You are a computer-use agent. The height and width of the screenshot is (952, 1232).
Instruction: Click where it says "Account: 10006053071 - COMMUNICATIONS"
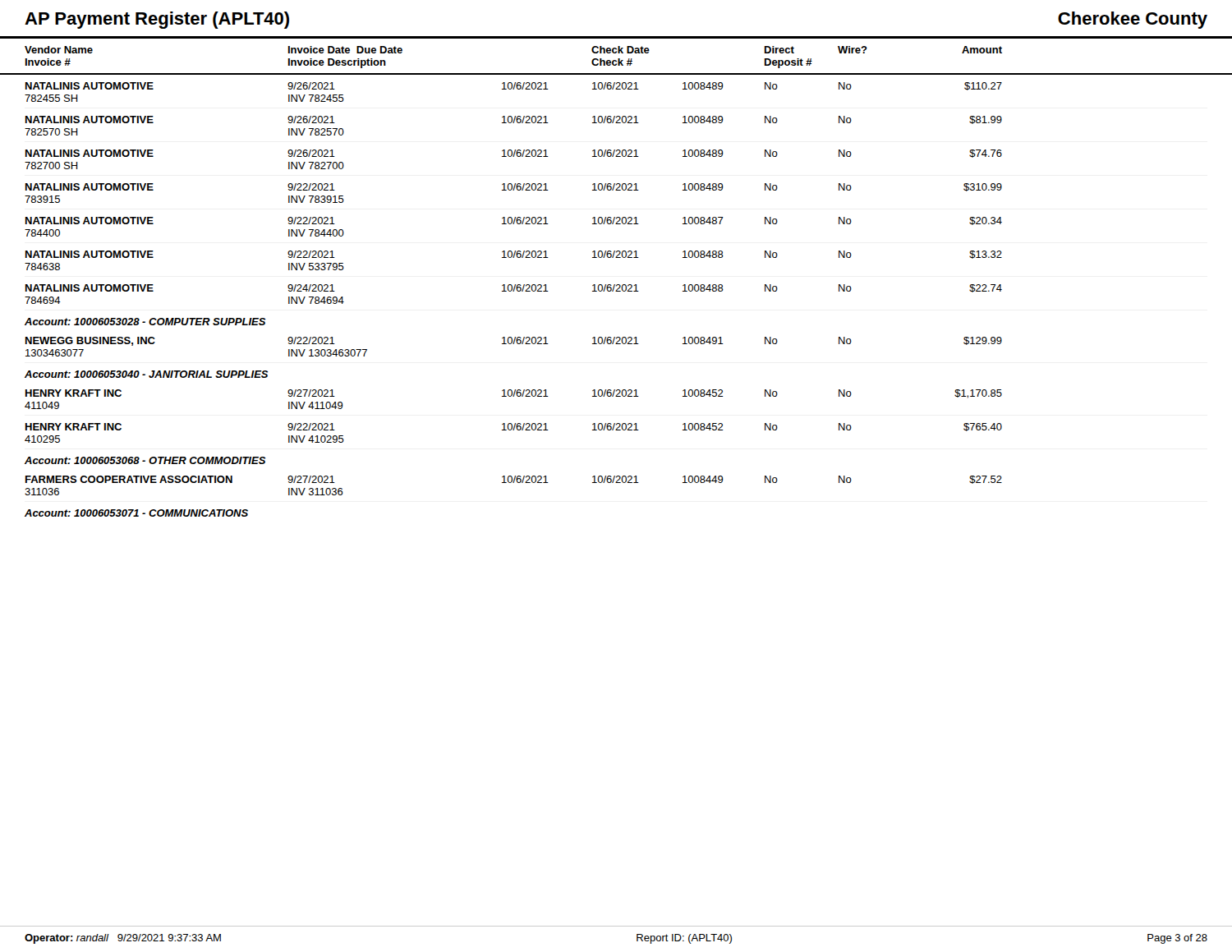(136, 513)
